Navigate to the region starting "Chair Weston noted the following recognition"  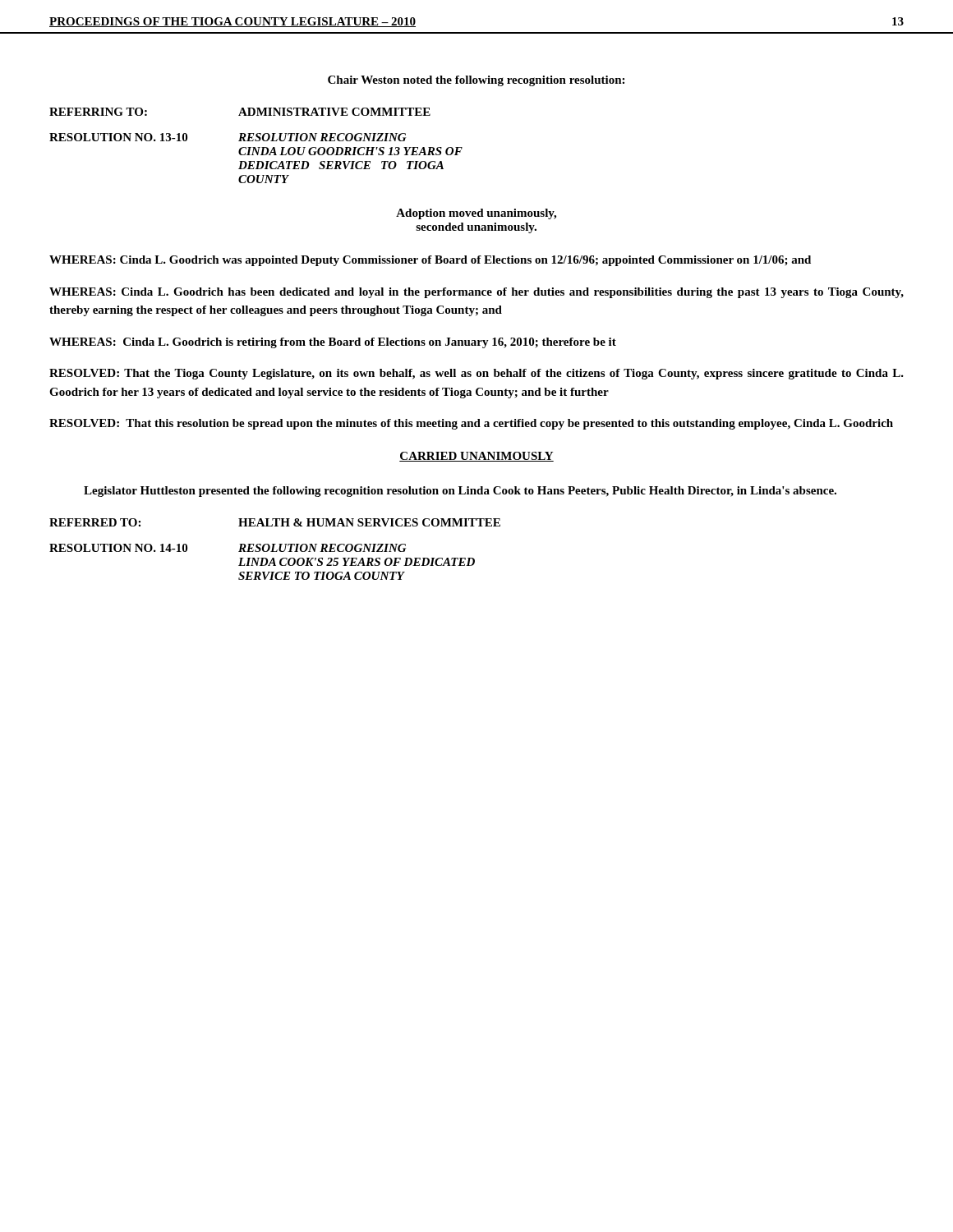point(476,80)
